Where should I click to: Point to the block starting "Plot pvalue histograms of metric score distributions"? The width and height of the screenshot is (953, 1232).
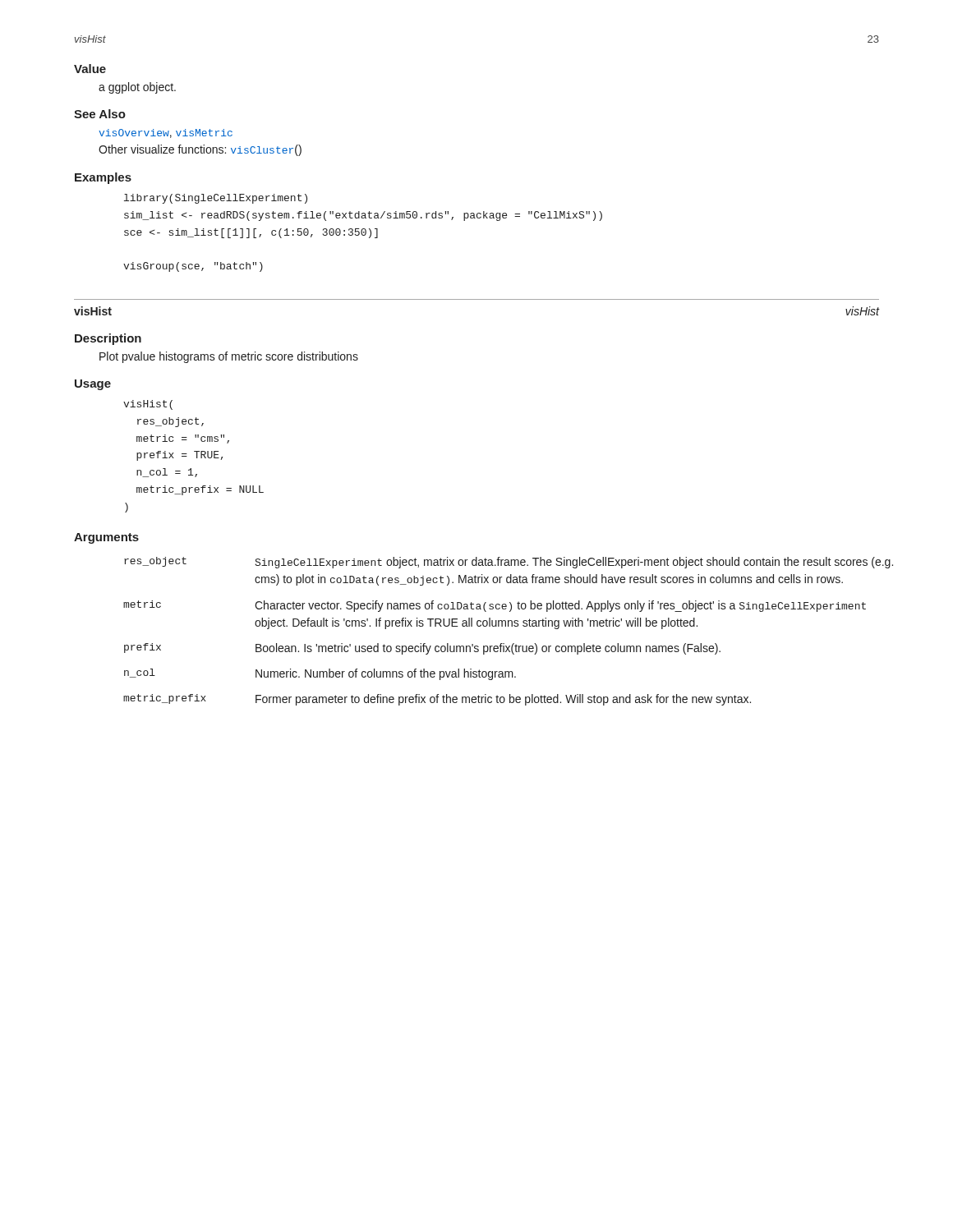[x=228, y=356]
